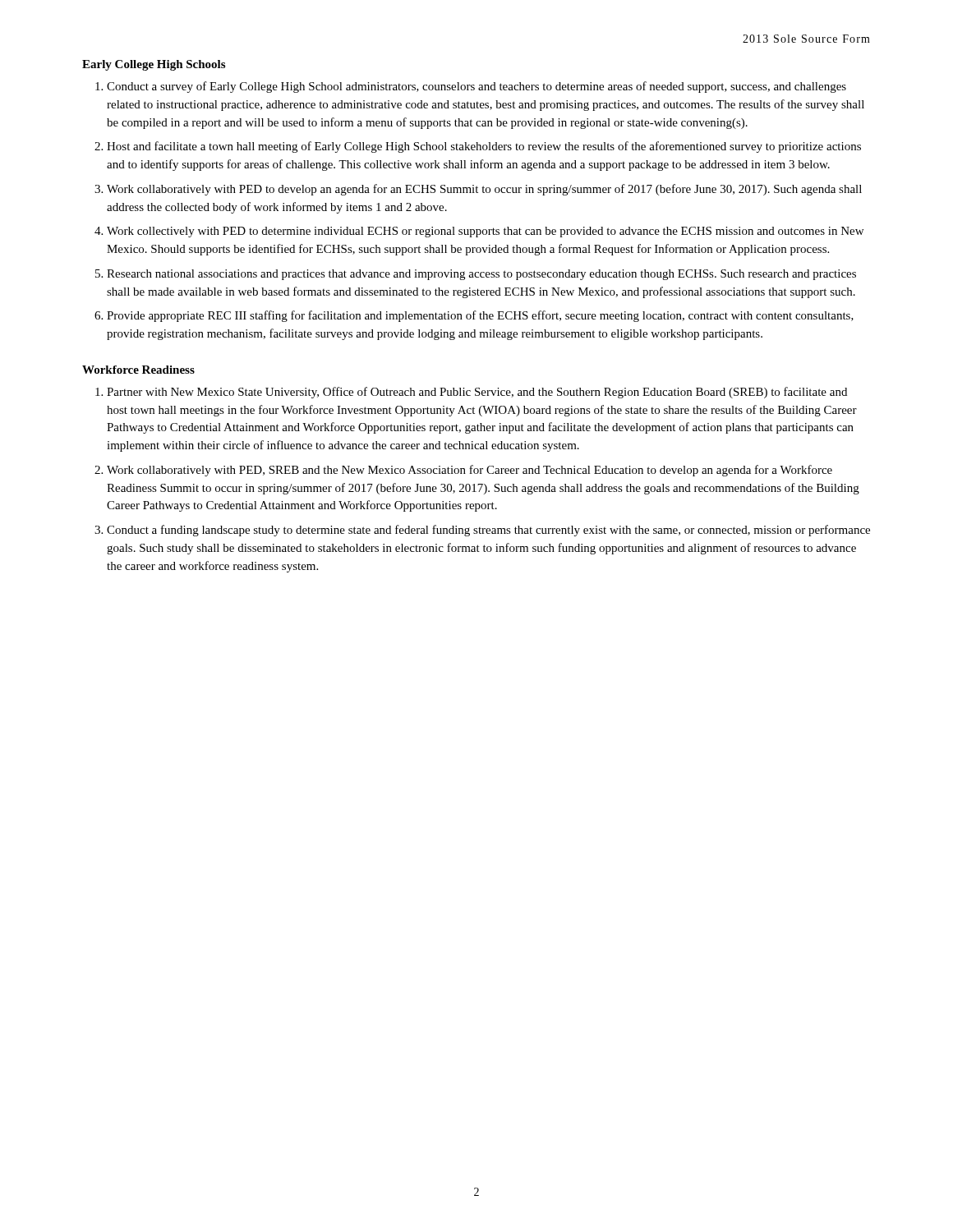
Task: Point to "Workforce Readiness"
Action: (138, 369)
